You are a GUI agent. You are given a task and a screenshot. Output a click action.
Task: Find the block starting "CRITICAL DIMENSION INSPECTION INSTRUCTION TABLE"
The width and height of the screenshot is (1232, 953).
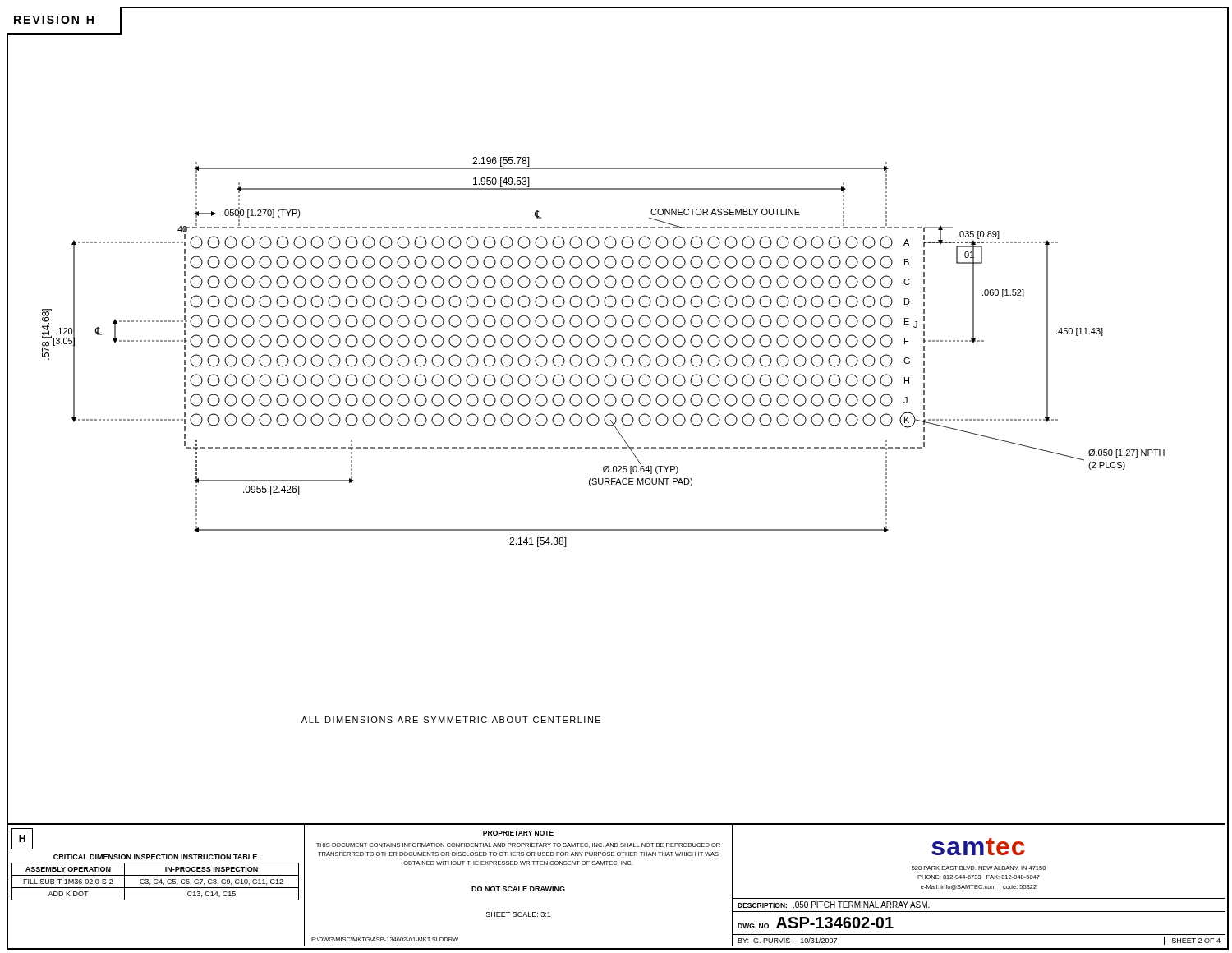click(x=155, y=857)
